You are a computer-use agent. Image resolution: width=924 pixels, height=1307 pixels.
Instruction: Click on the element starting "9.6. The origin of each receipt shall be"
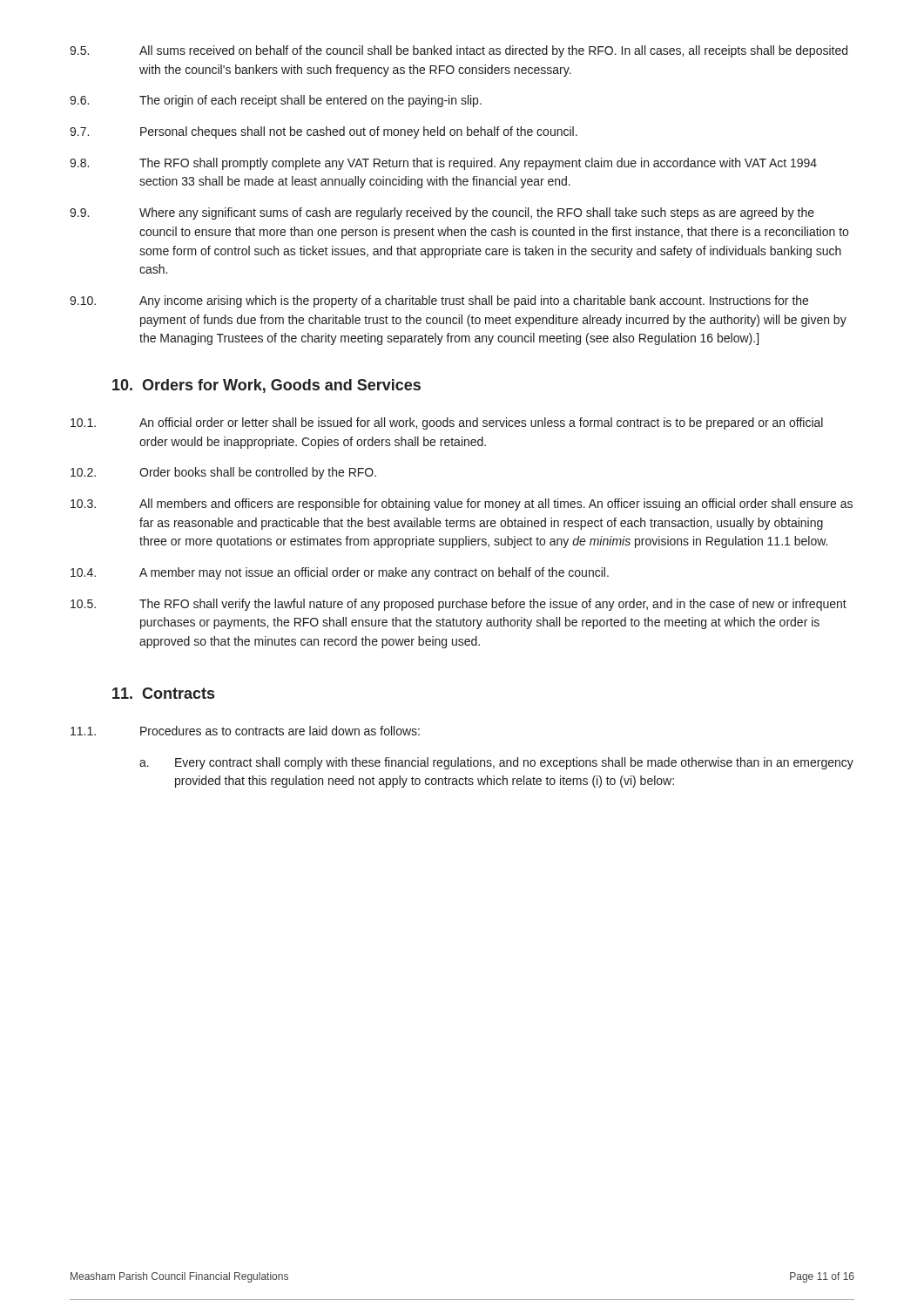coord(462,101)
